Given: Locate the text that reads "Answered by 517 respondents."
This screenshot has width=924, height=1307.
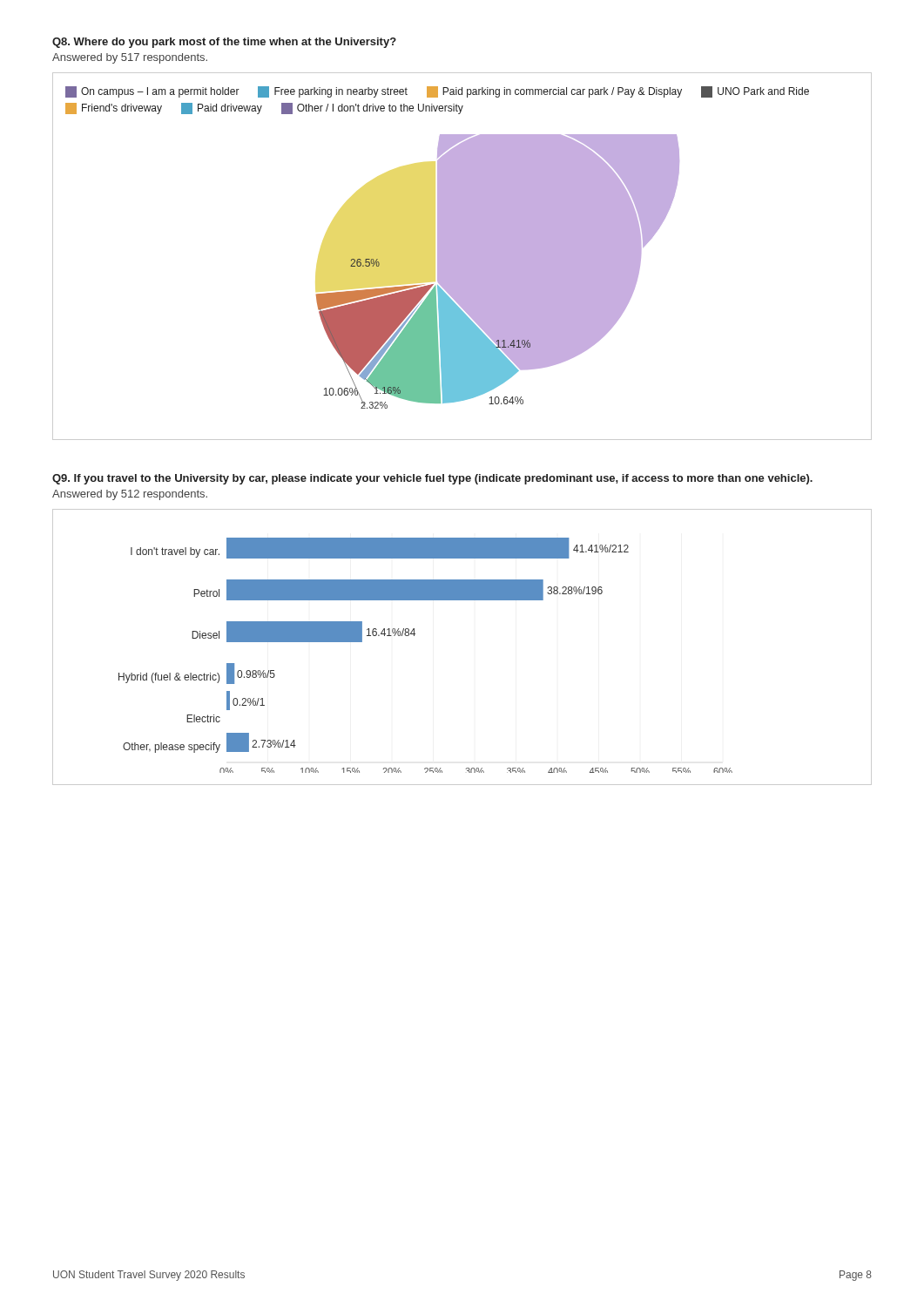Looking at the screenshot, I should 130,57.
